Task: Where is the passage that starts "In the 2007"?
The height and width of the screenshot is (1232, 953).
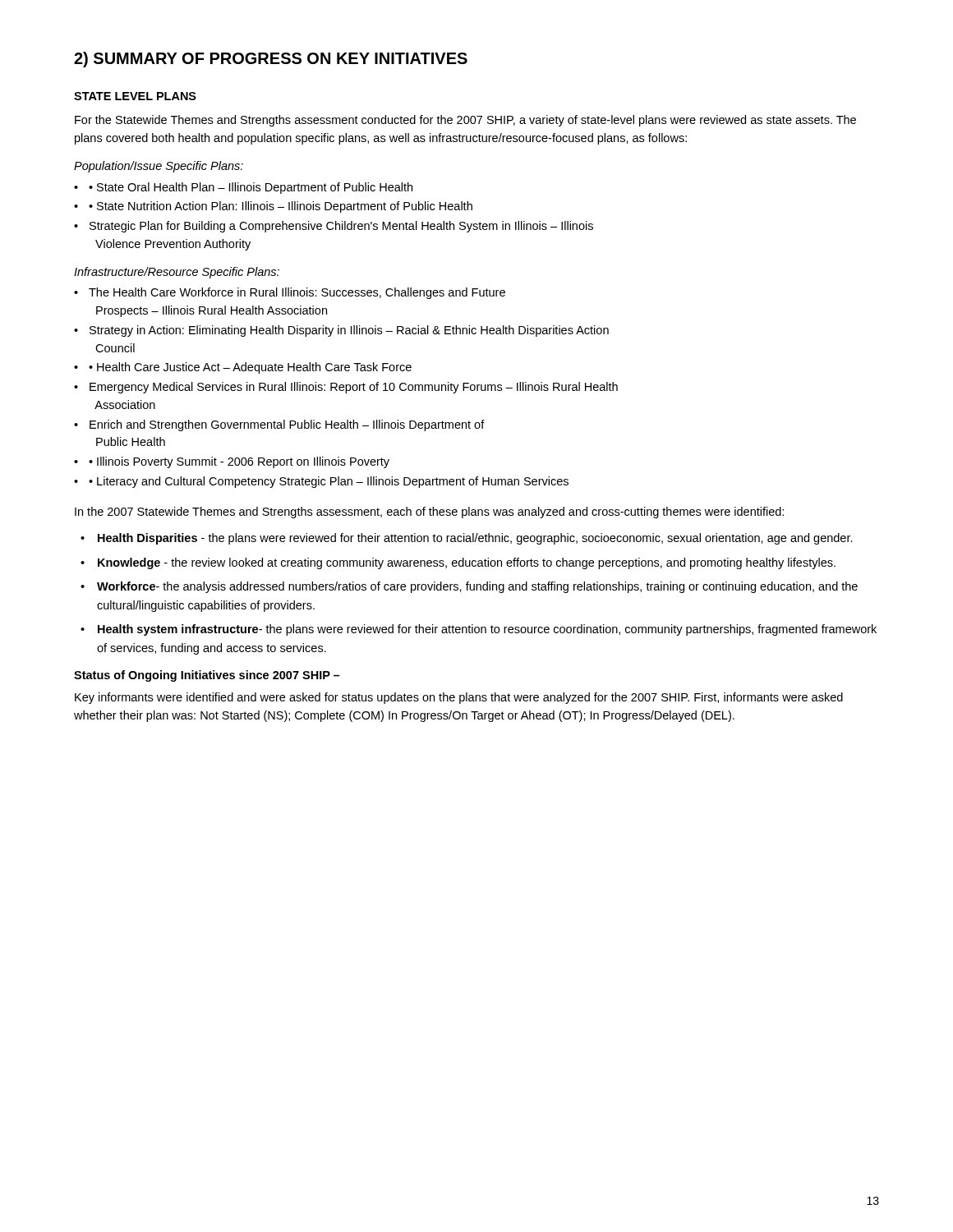Action: point(429,511)
